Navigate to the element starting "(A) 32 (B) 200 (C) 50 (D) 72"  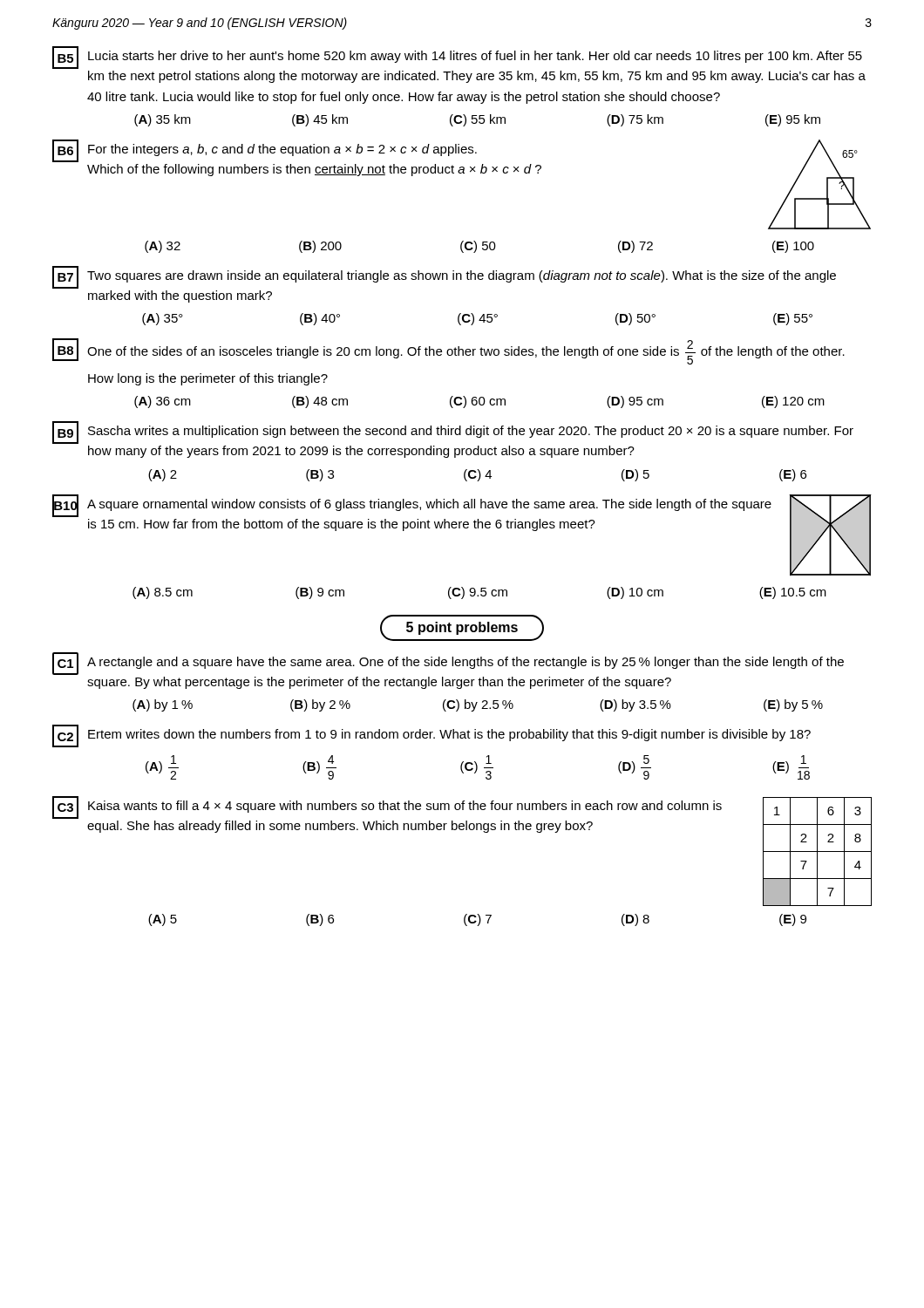pos(478,245)
